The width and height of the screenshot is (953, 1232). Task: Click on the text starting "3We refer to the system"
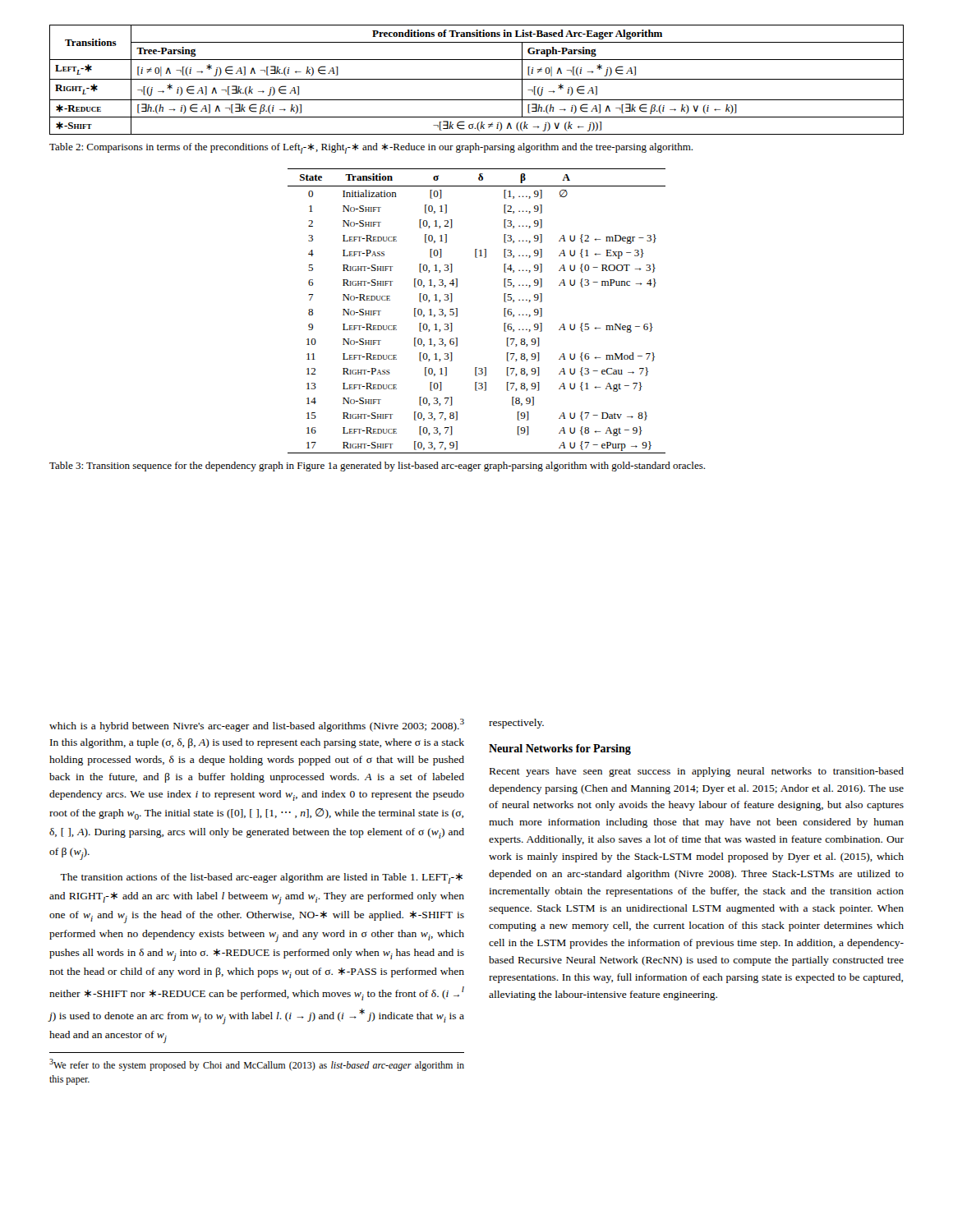point(257,1071)
